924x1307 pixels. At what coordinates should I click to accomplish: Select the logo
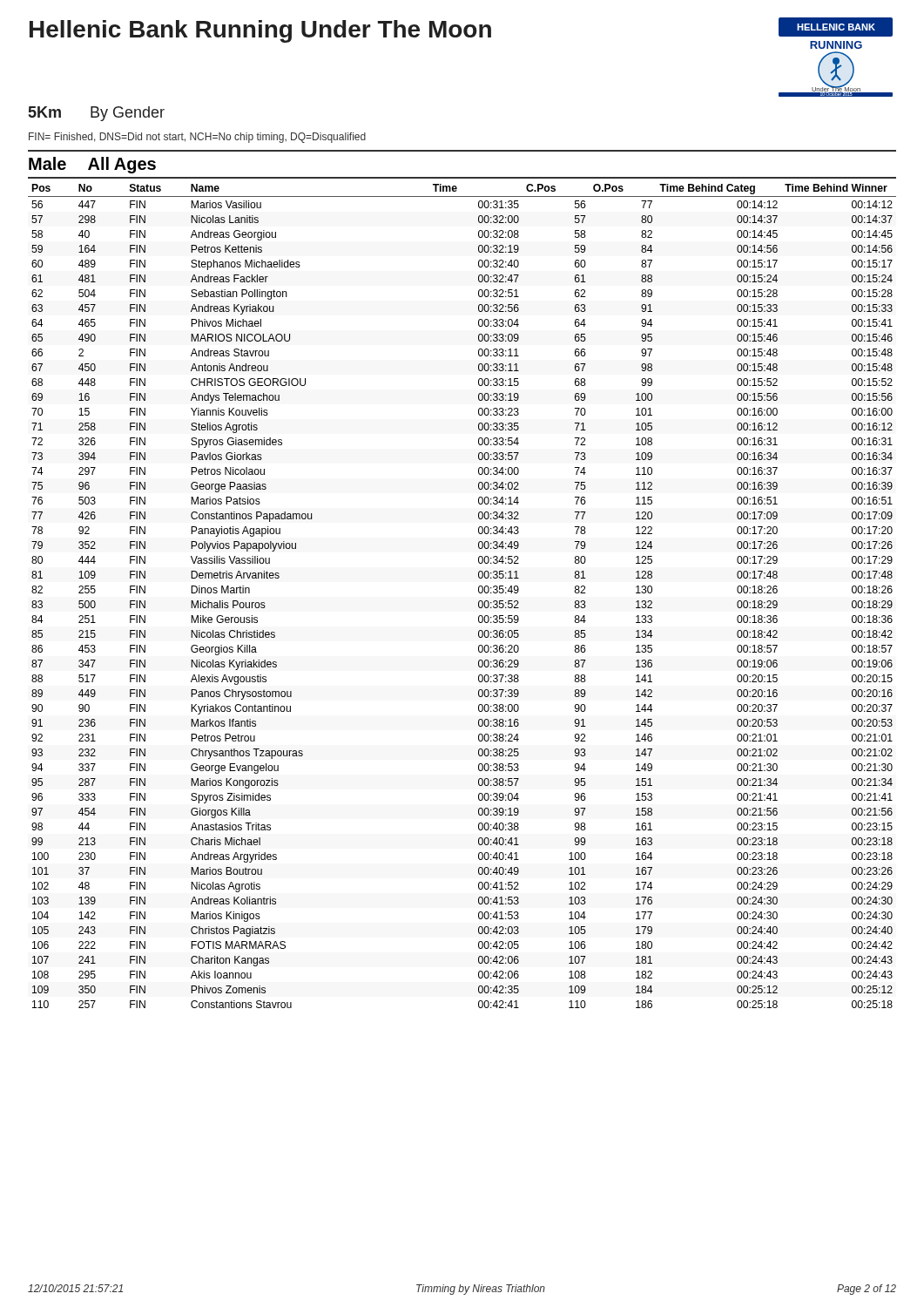click(835, 59)
